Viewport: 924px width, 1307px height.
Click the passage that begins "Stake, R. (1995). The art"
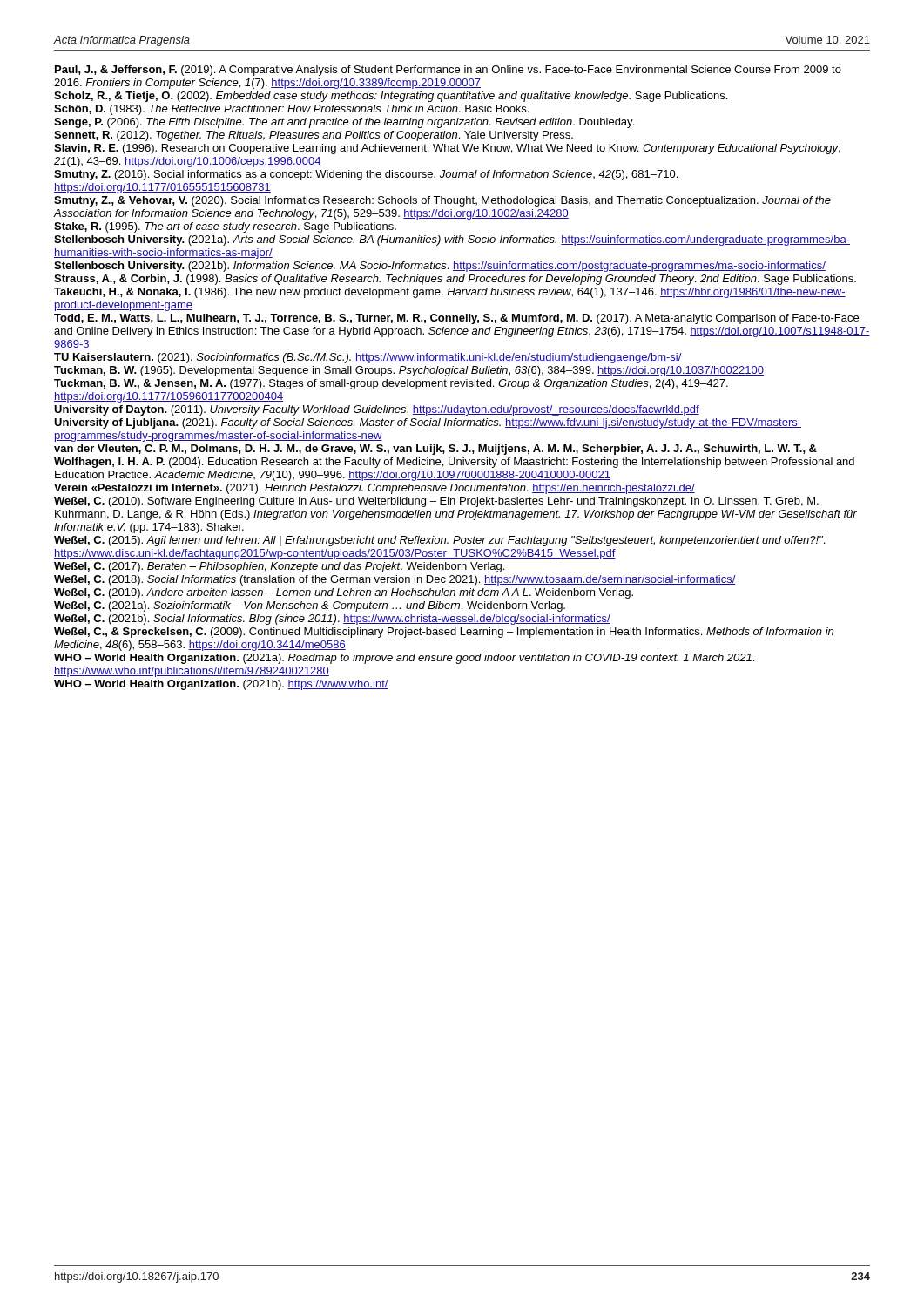(225, 226)
